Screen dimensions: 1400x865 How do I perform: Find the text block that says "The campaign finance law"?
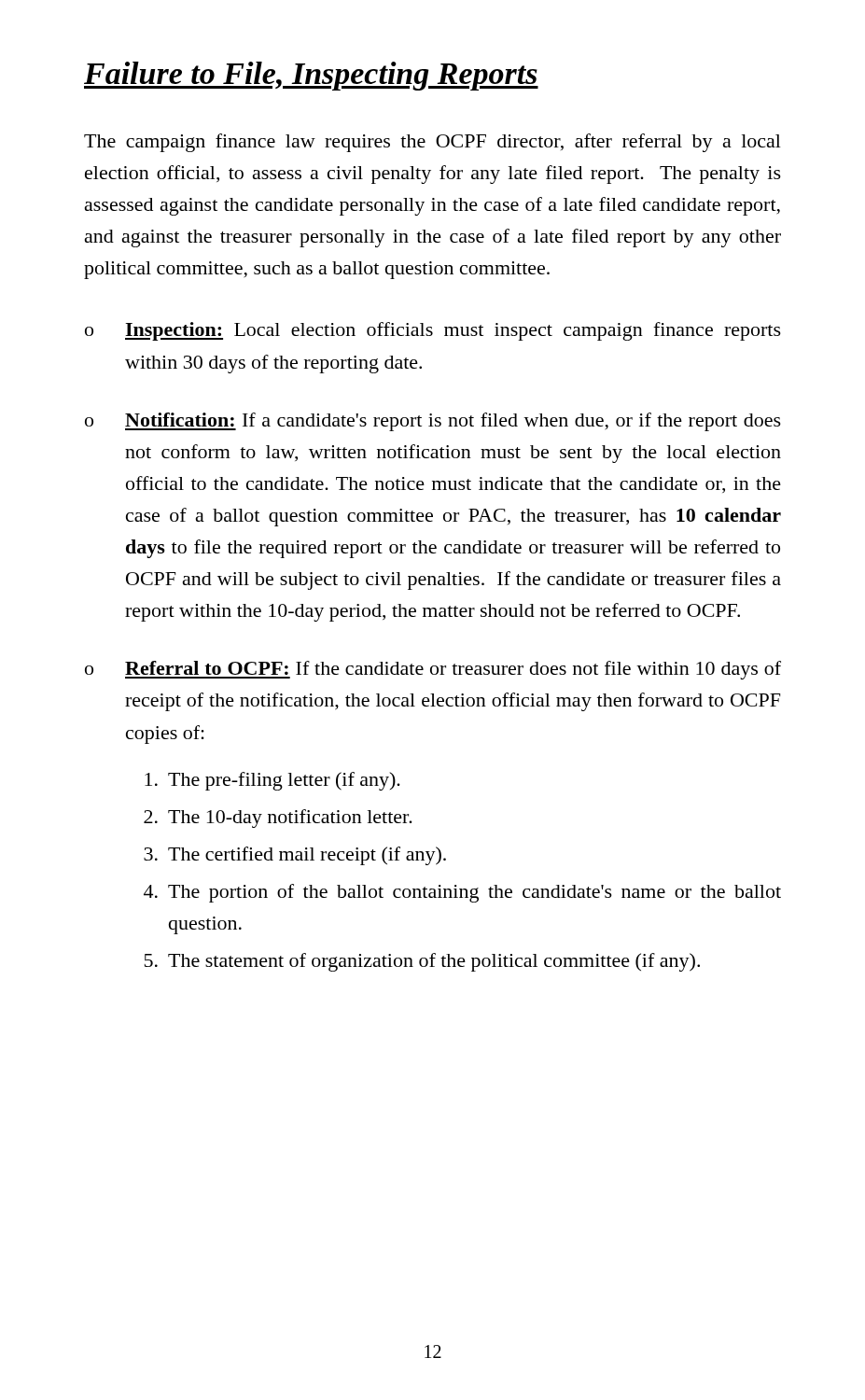click(x=432, y=204)
